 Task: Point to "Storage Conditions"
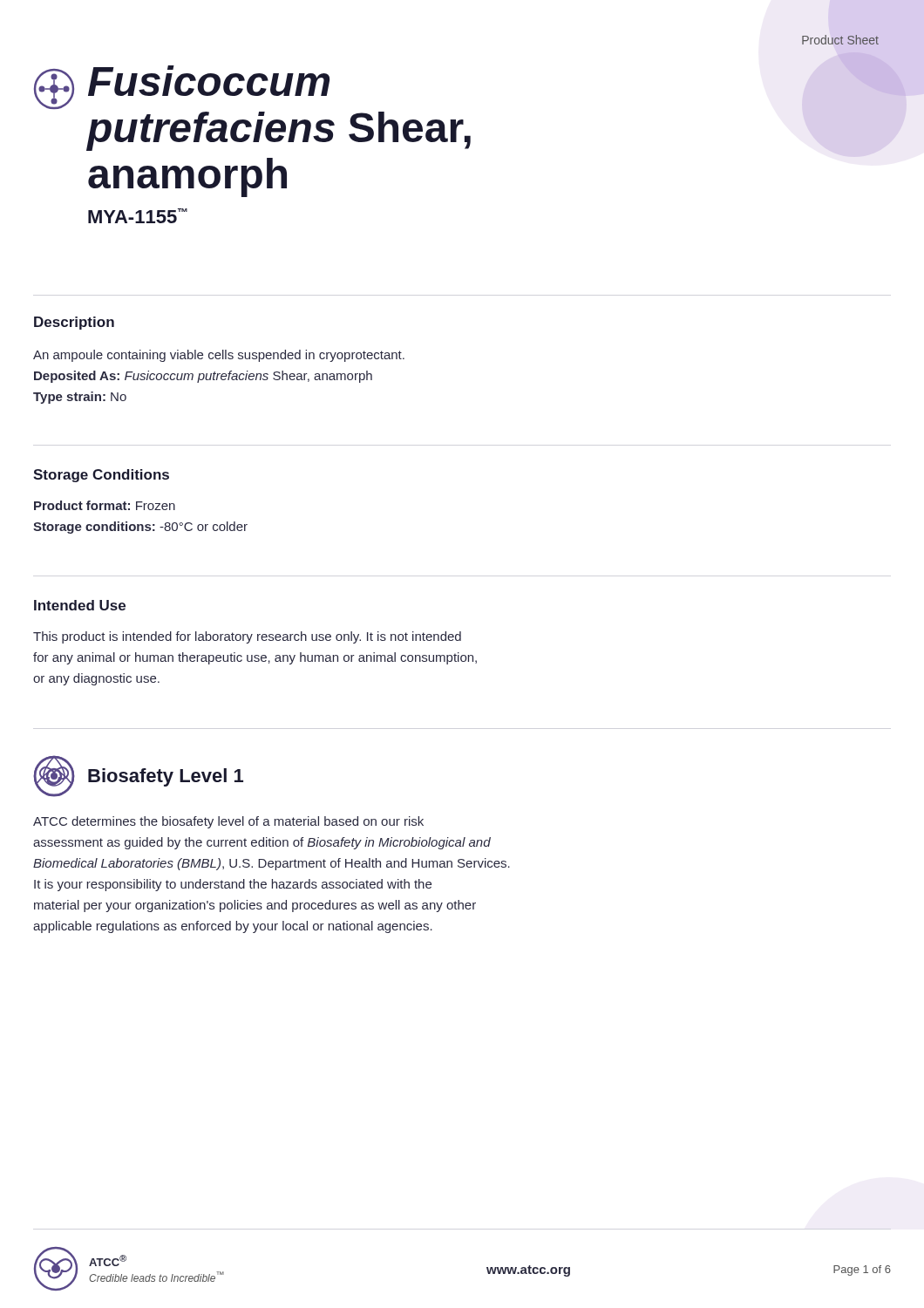pyautogui.click(x=101, y=476)
